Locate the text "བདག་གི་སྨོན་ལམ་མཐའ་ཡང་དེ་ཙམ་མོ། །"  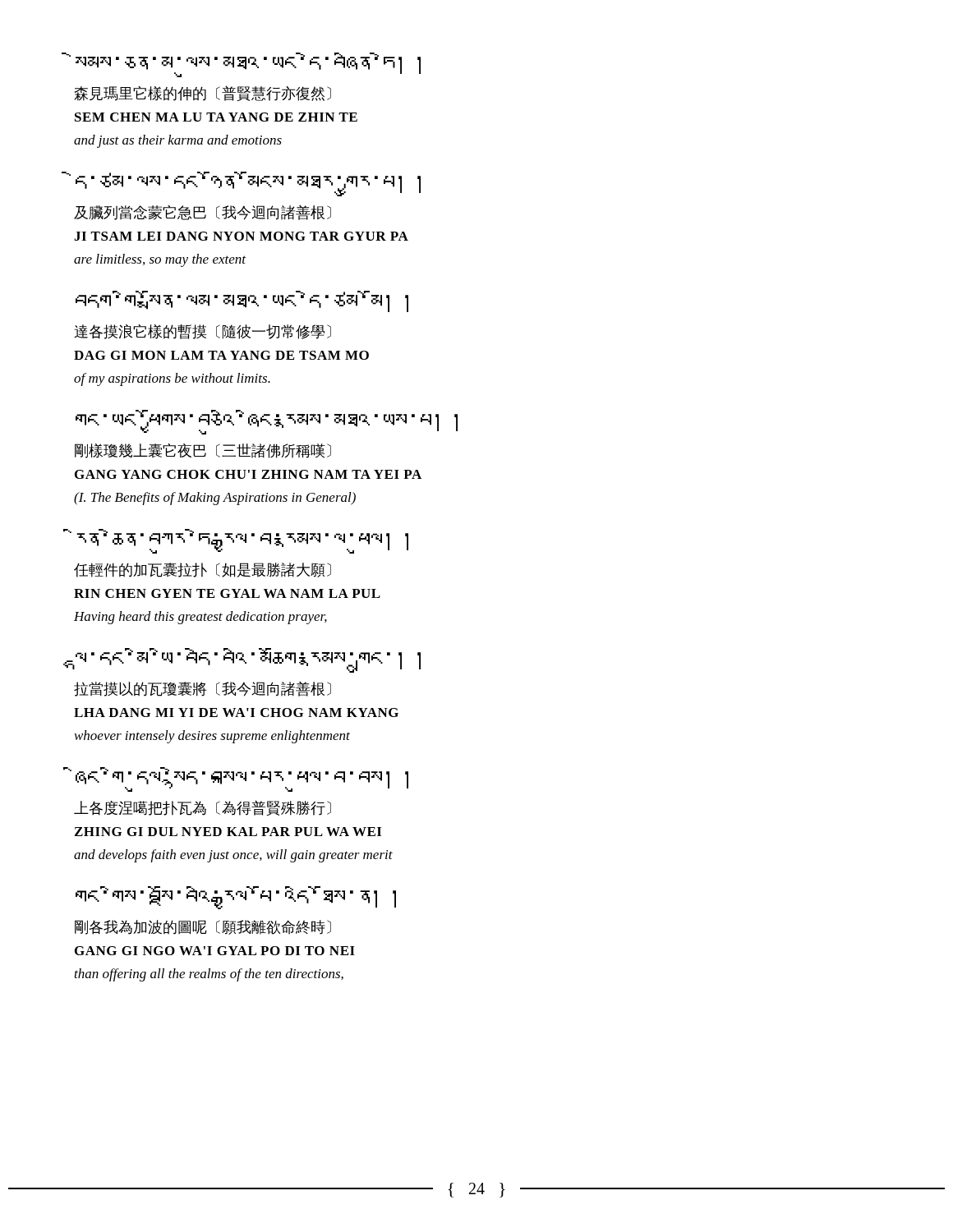pos(243,303)
